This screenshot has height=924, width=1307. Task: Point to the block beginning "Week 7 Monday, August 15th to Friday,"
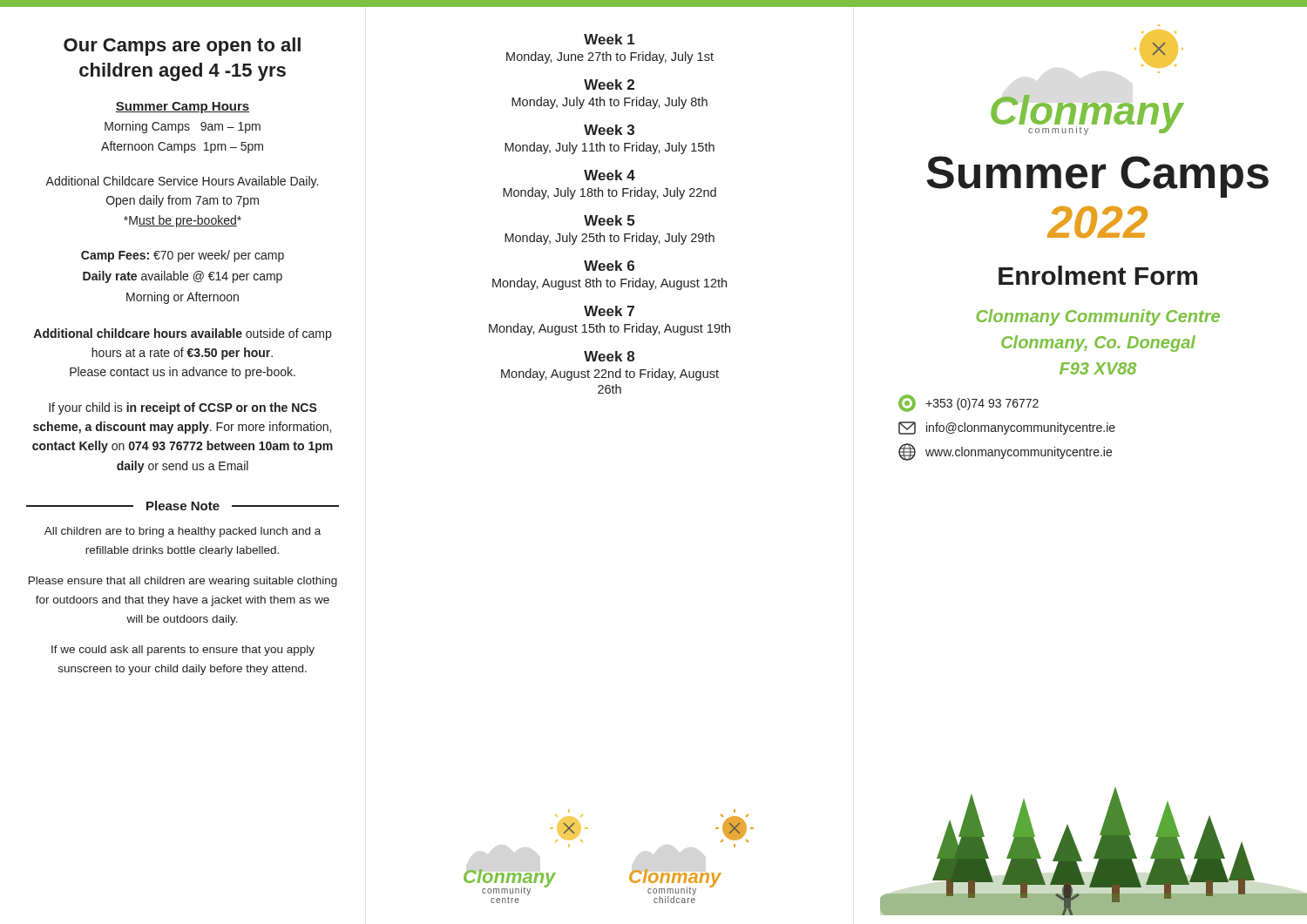(610, 319)
